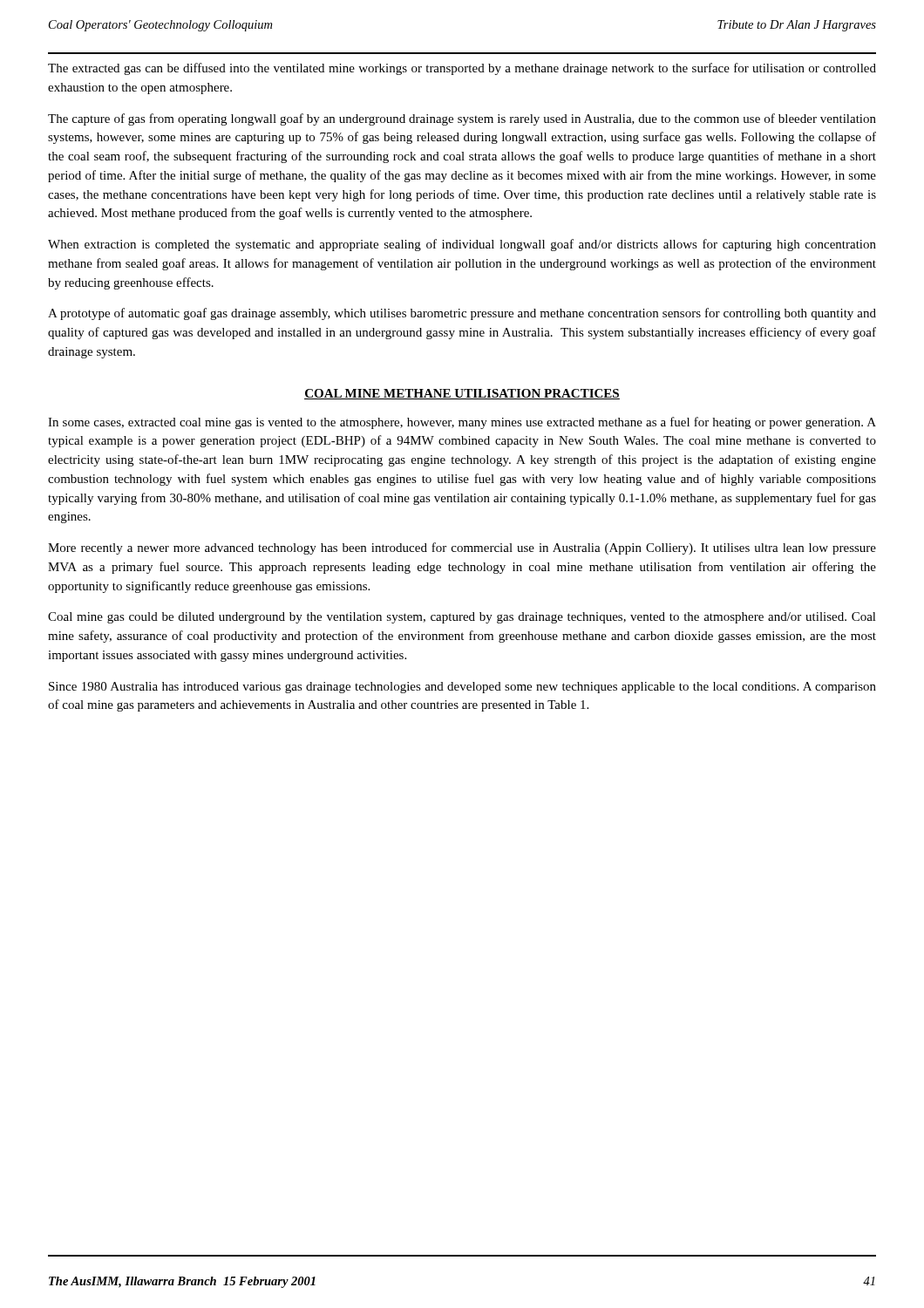
Task: Select the text block with the text "A prototype of automatic goaf"
Action: pos(462,332)
